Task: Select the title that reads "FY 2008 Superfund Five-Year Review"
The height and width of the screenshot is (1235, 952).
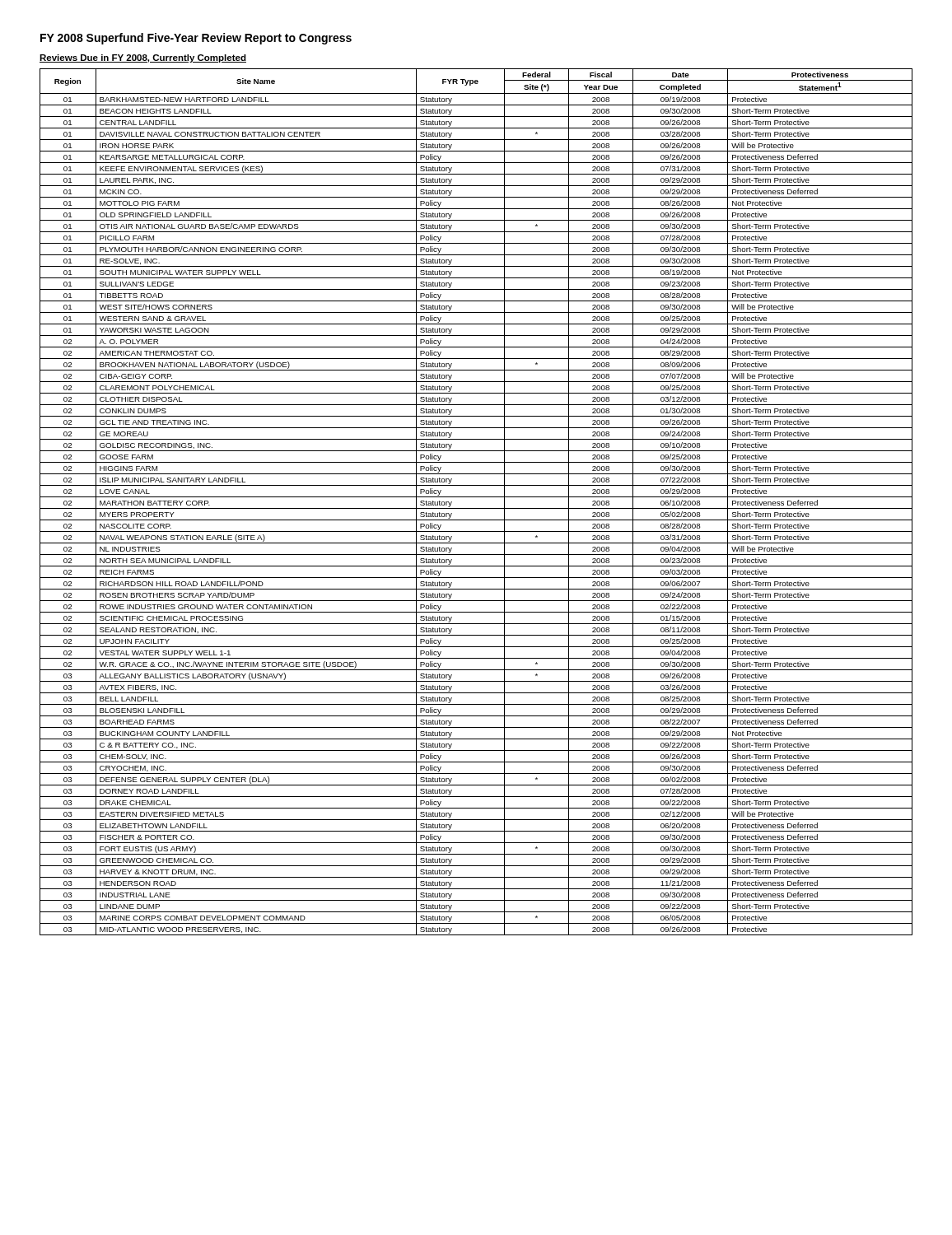Action: [196, 38]
